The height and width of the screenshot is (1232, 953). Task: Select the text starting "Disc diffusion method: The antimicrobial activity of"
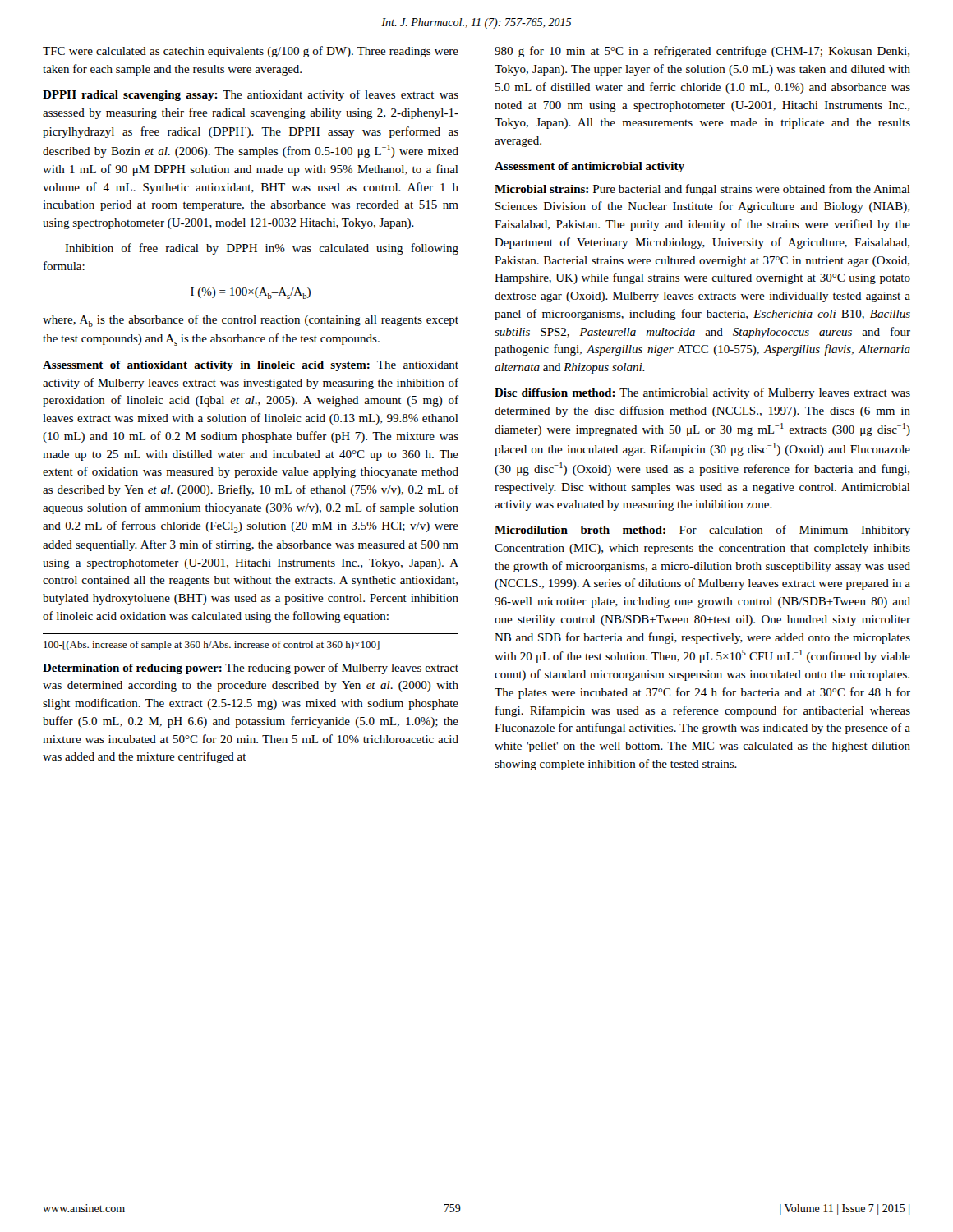pyautogui.click(x=702, y=449)
